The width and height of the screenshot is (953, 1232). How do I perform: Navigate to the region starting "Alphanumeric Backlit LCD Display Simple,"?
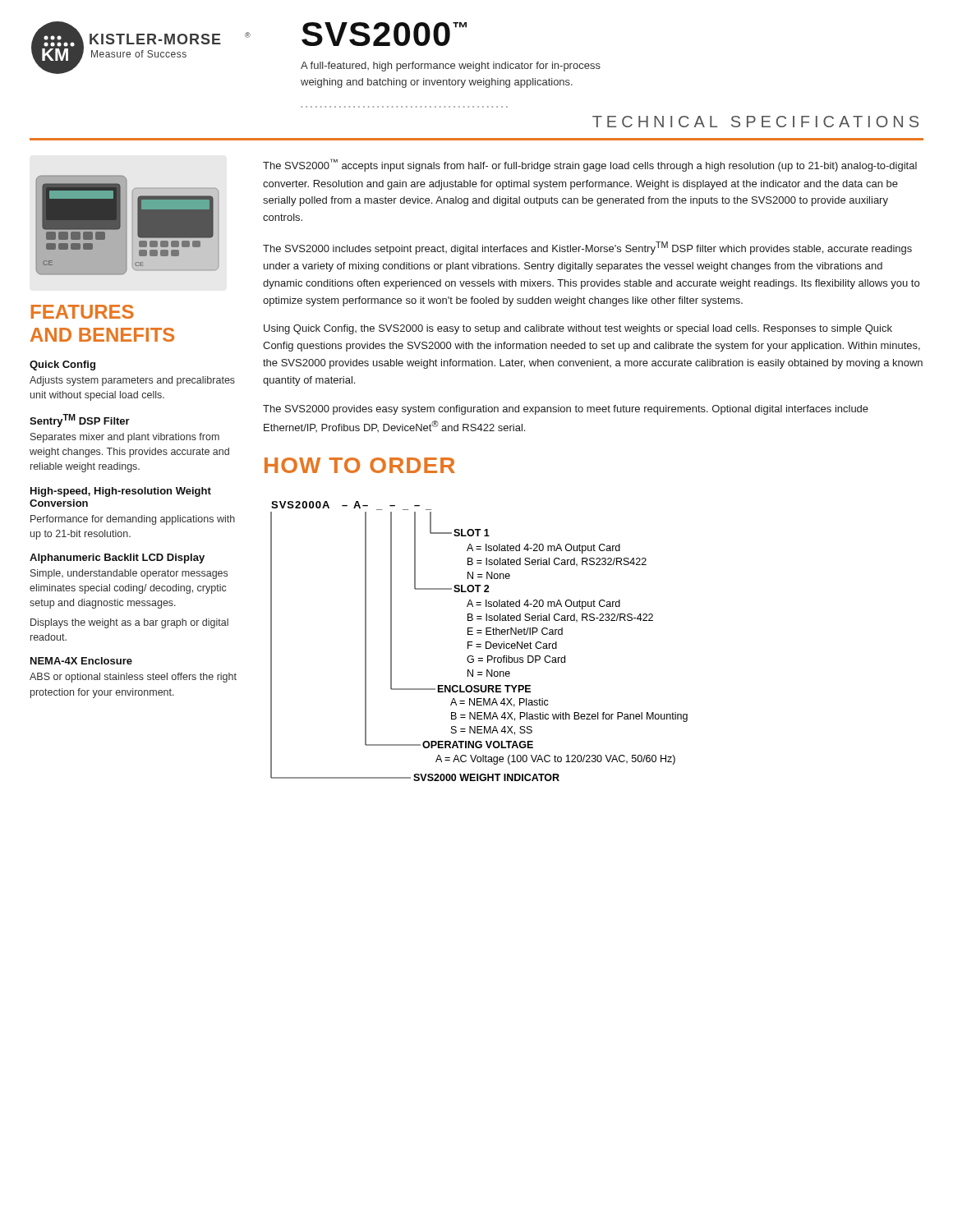click(133, 598)
